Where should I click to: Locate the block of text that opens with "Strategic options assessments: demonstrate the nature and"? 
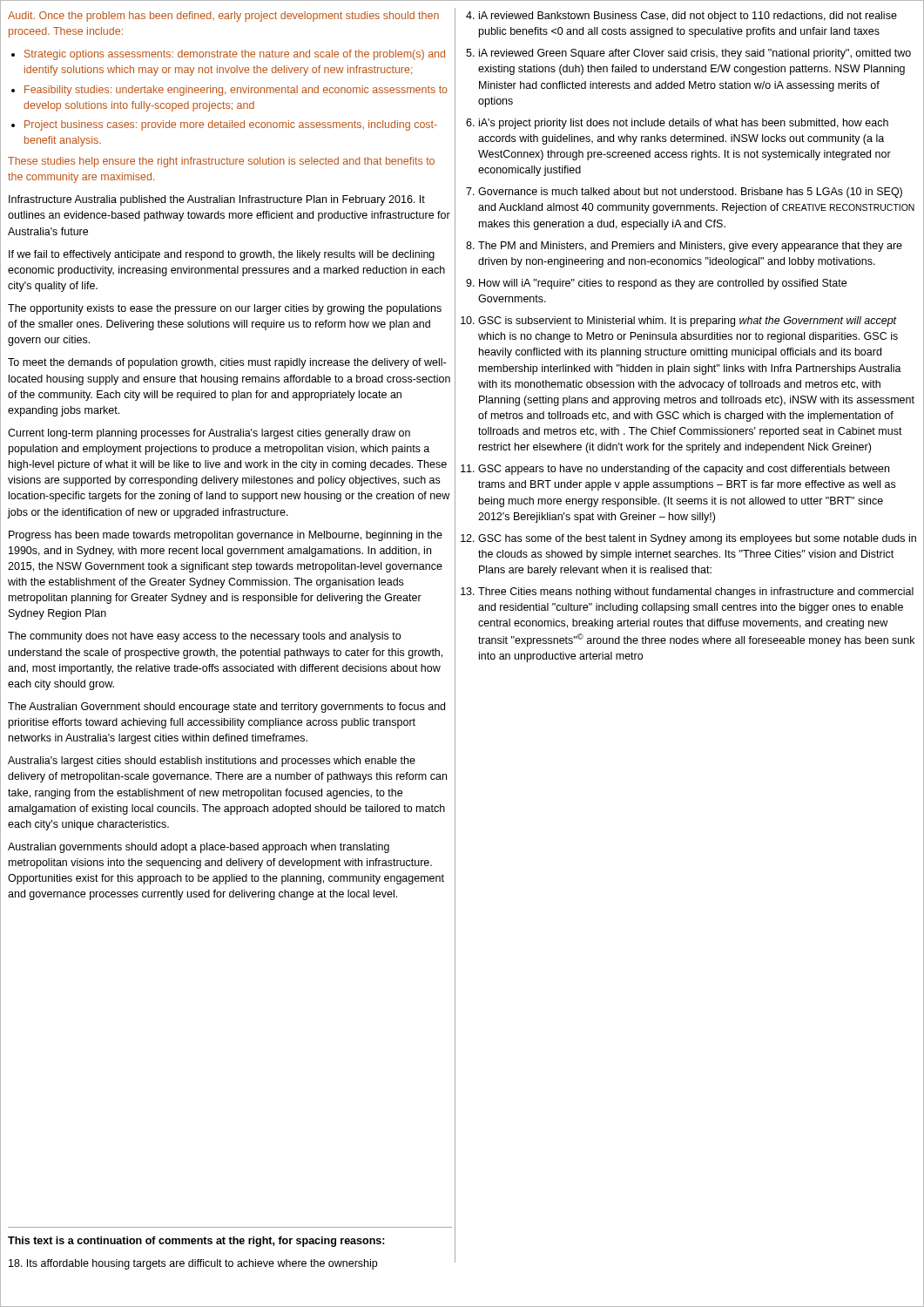235,62
